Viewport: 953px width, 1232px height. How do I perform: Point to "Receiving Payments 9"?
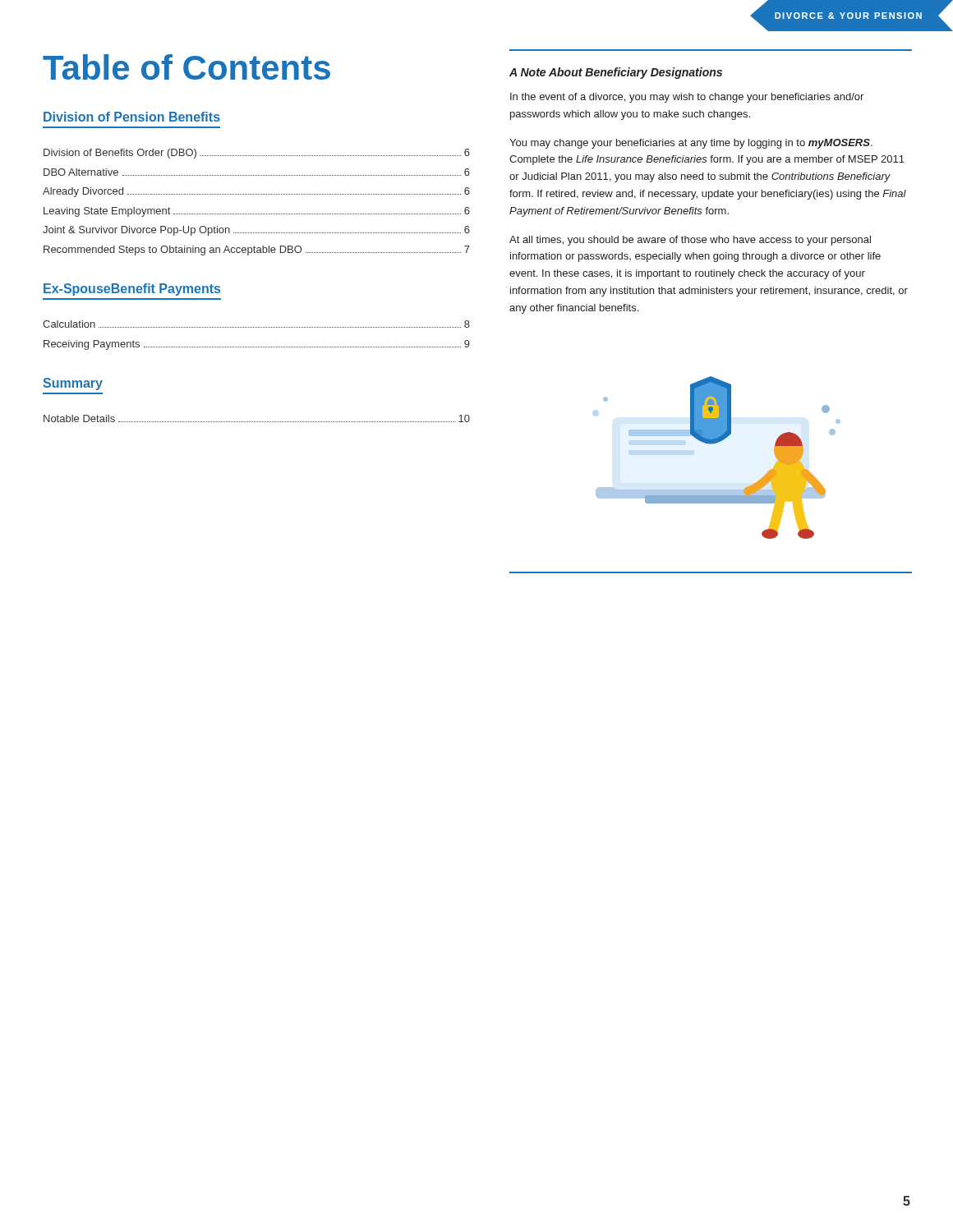pos(256,344)
